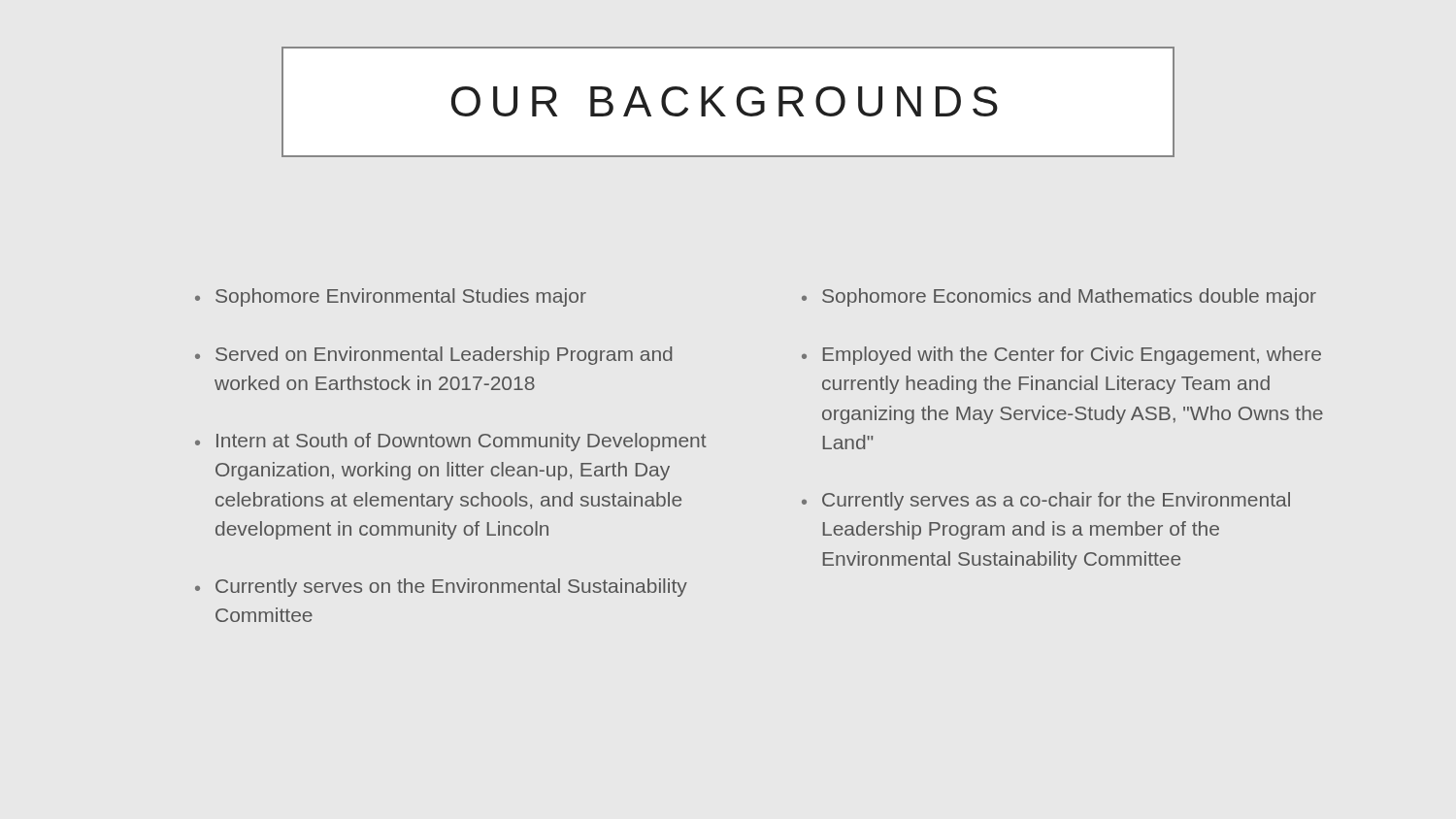Image resolution: width=1456 pixels, height=819 pixels.
Task: Locate the list item with the text "• Served on Environmental"
Action: [459, 369]
